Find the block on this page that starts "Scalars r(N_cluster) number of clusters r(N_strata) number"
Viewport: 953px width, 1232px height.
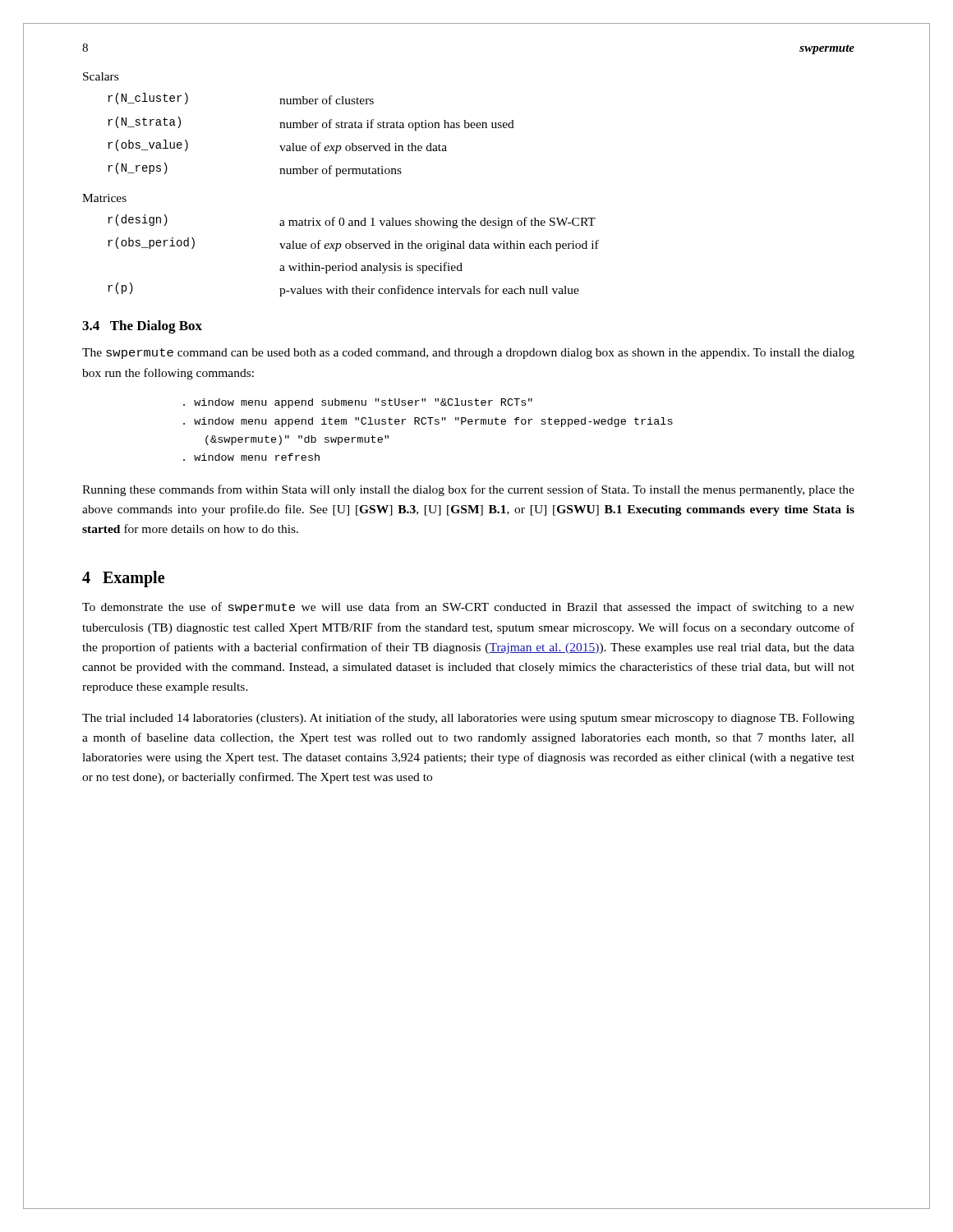click(101, 76)
